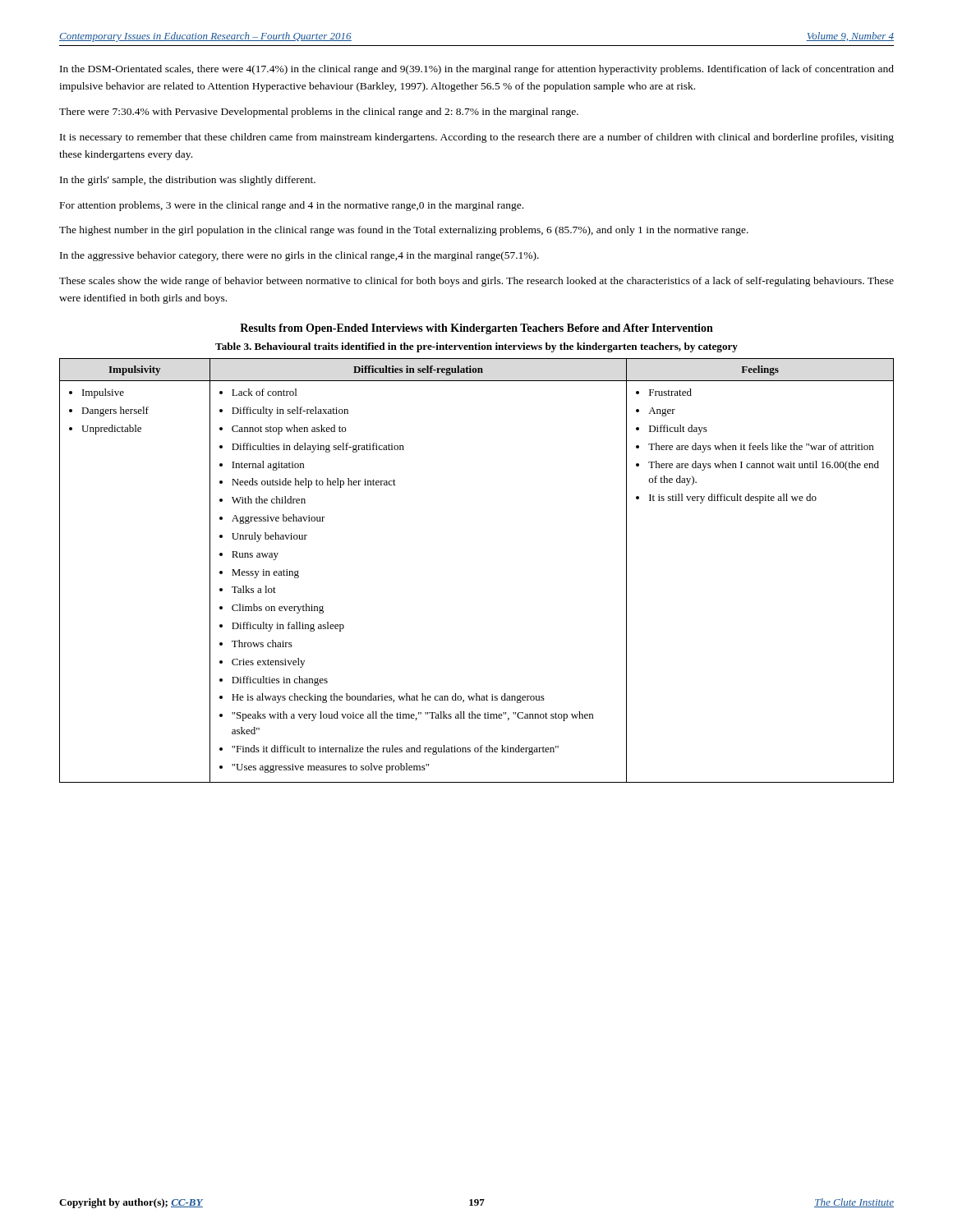Locate the table with the text "Difficulties in self-regulation"

[476, 570]
